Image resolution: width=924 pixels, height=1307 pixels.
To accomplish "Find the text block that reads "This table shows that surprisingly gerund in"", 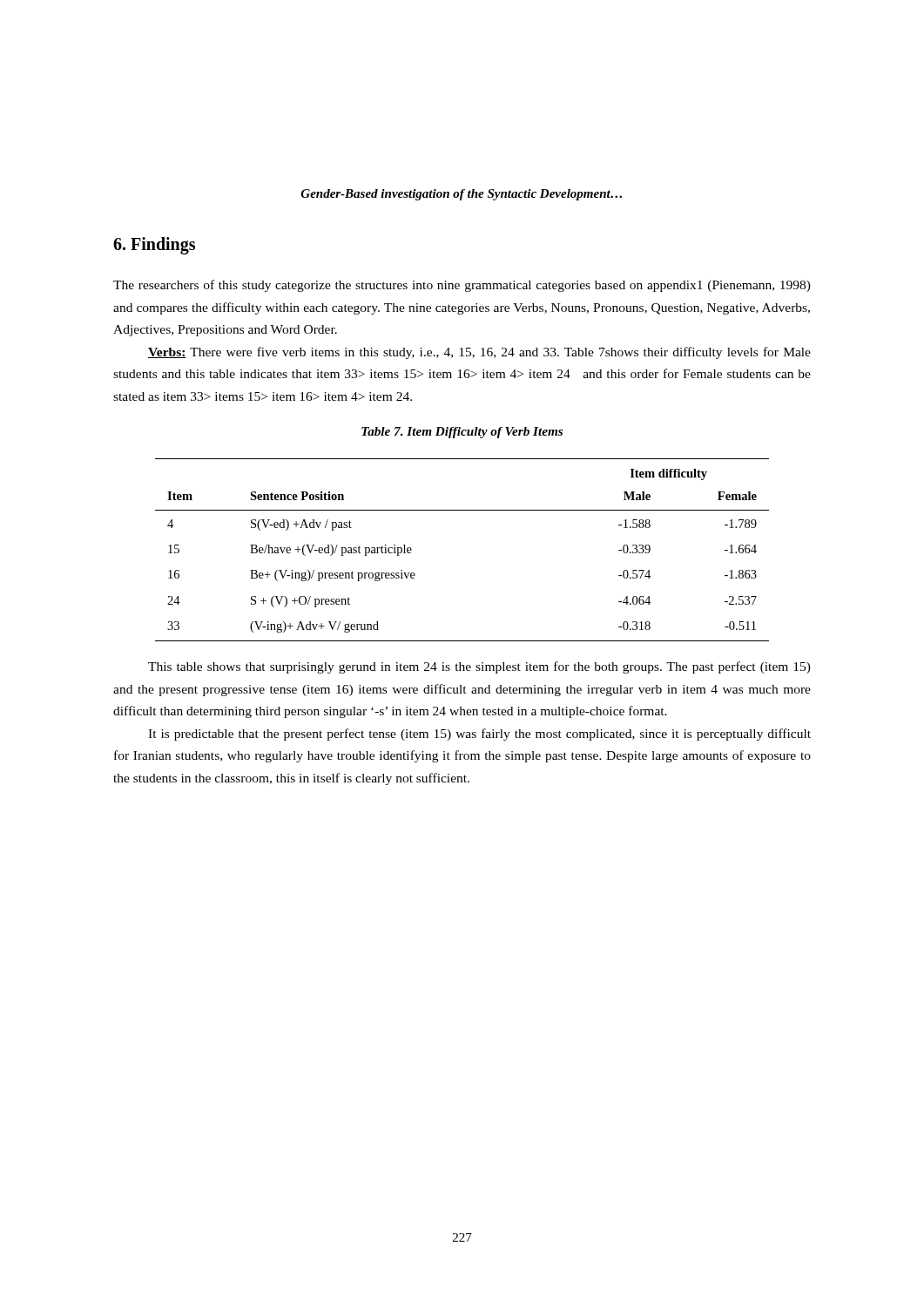I will pyautogui.click(x=462, y=689).
